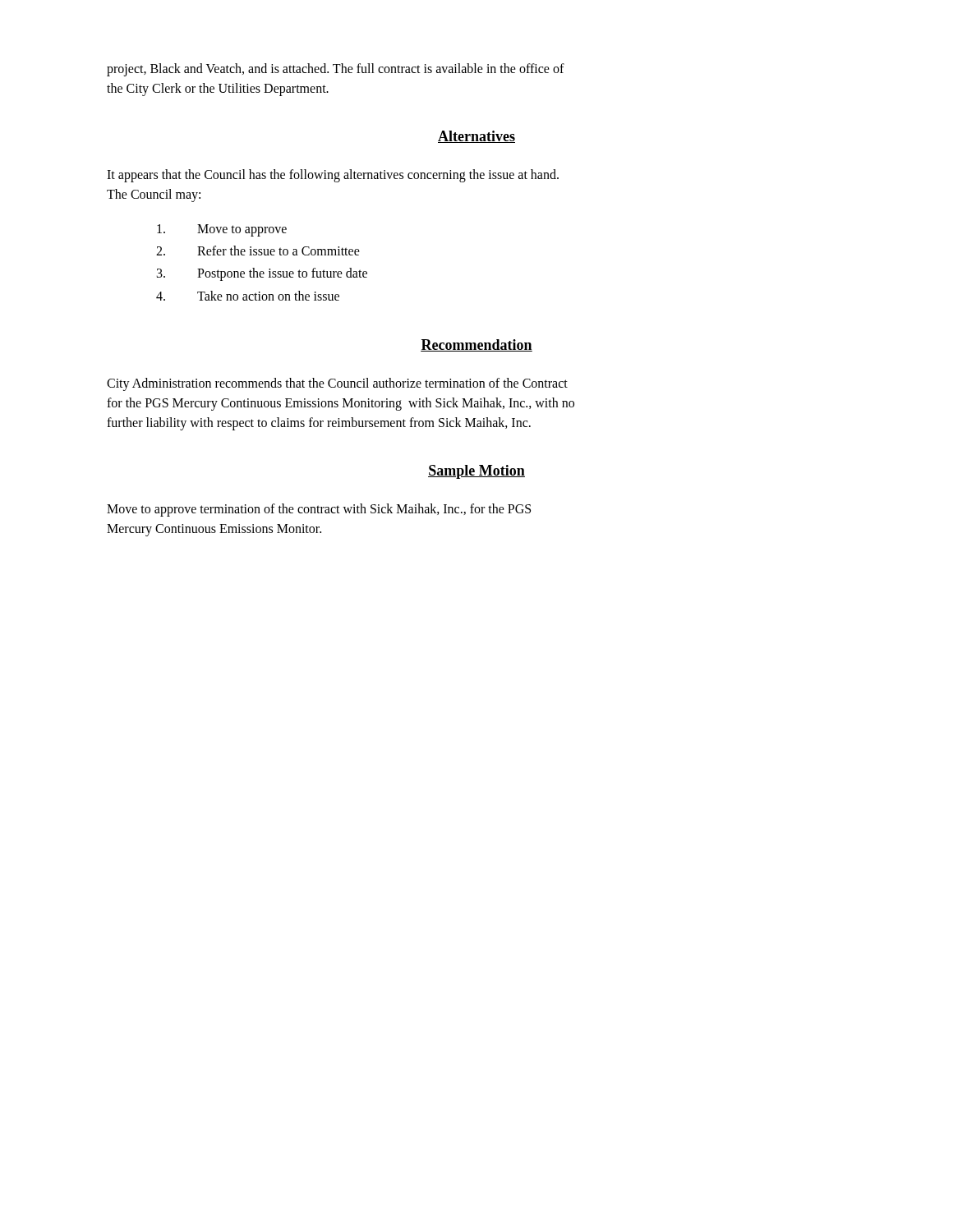Viewport: 953px width, 1232px height.
Task: Select the passage starting "City Administration recommends that the Council authorize termination"
Action: [341, 403]
